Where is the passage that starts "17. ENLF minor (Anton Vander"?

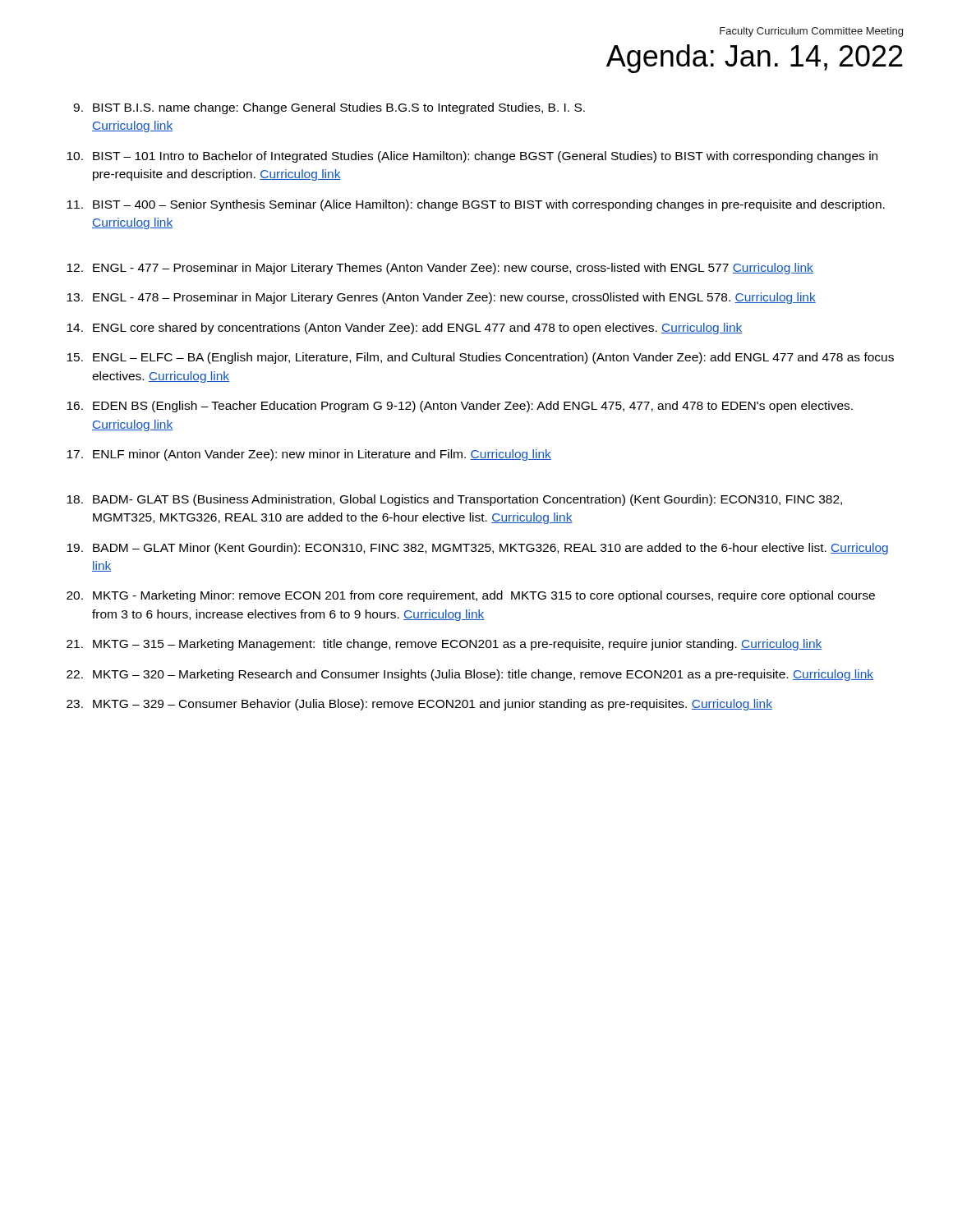(476, 454)
